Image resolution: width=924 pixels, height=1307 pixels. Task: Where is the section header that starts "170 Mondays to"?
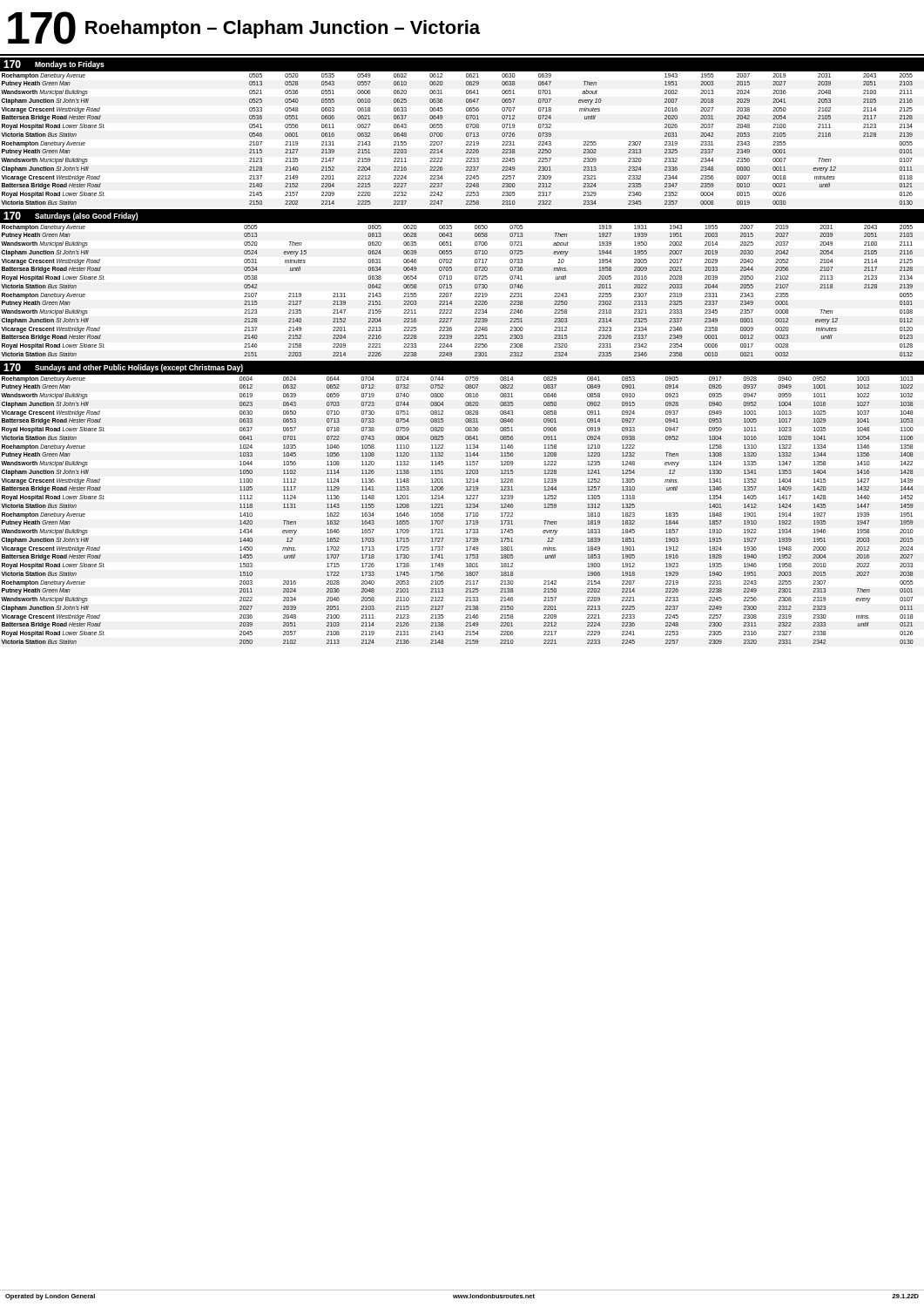54,65
